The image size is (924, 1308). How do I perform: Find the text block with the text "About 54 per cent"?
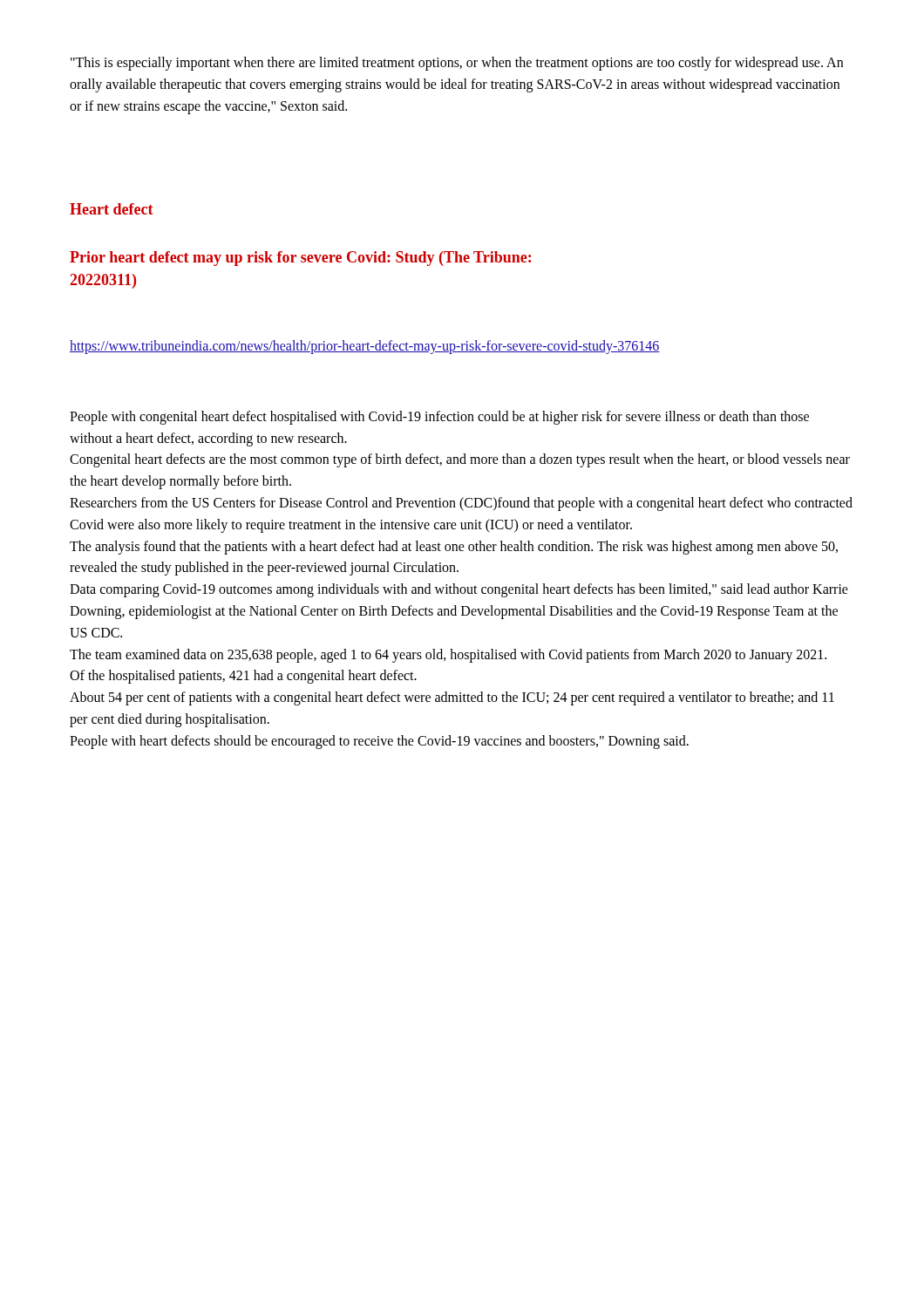click(x=462, y=709)
